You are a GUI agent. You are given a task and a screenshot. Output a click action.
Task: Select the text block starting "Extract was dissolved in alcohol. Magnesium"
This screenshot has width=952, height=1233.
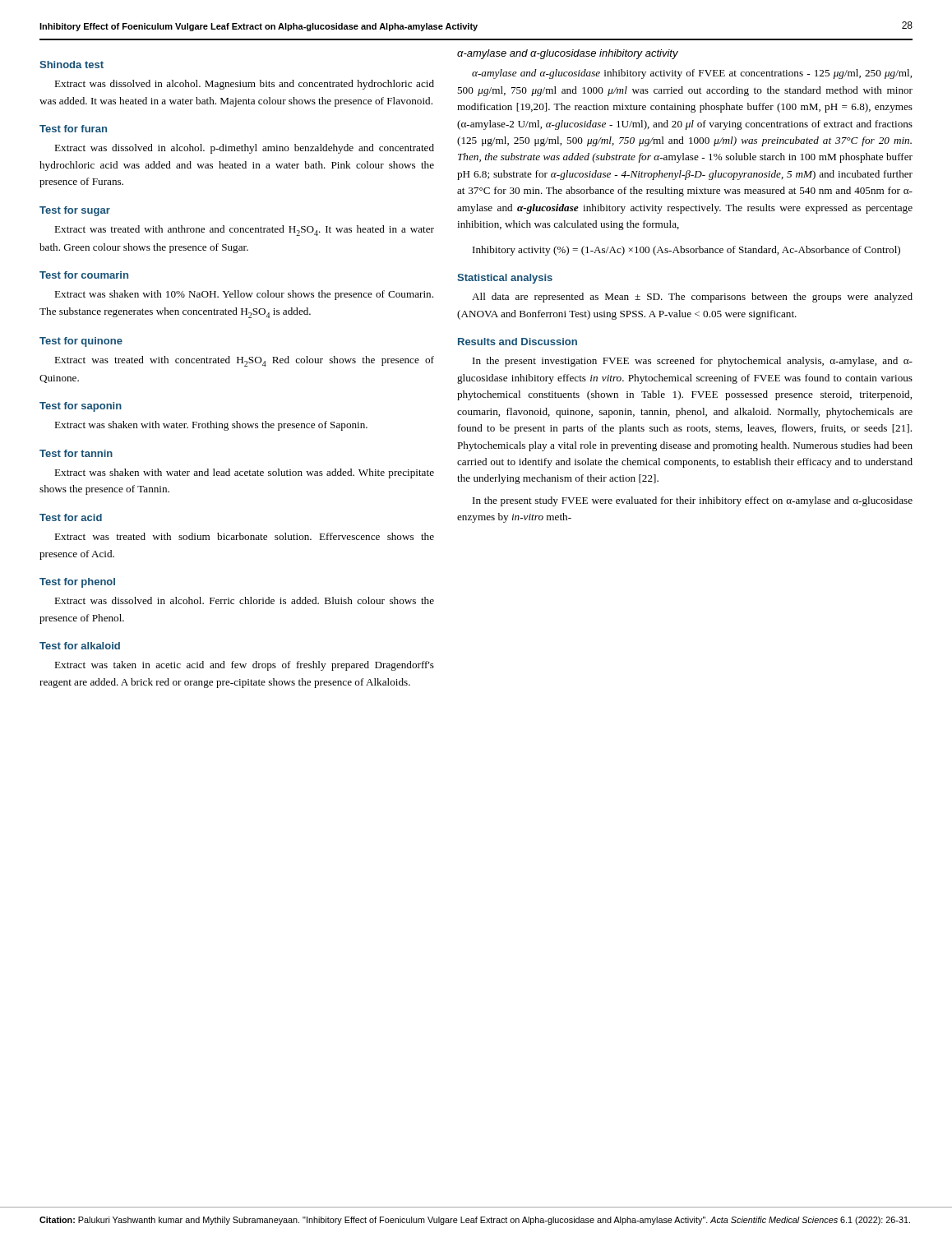pos(237,93)
